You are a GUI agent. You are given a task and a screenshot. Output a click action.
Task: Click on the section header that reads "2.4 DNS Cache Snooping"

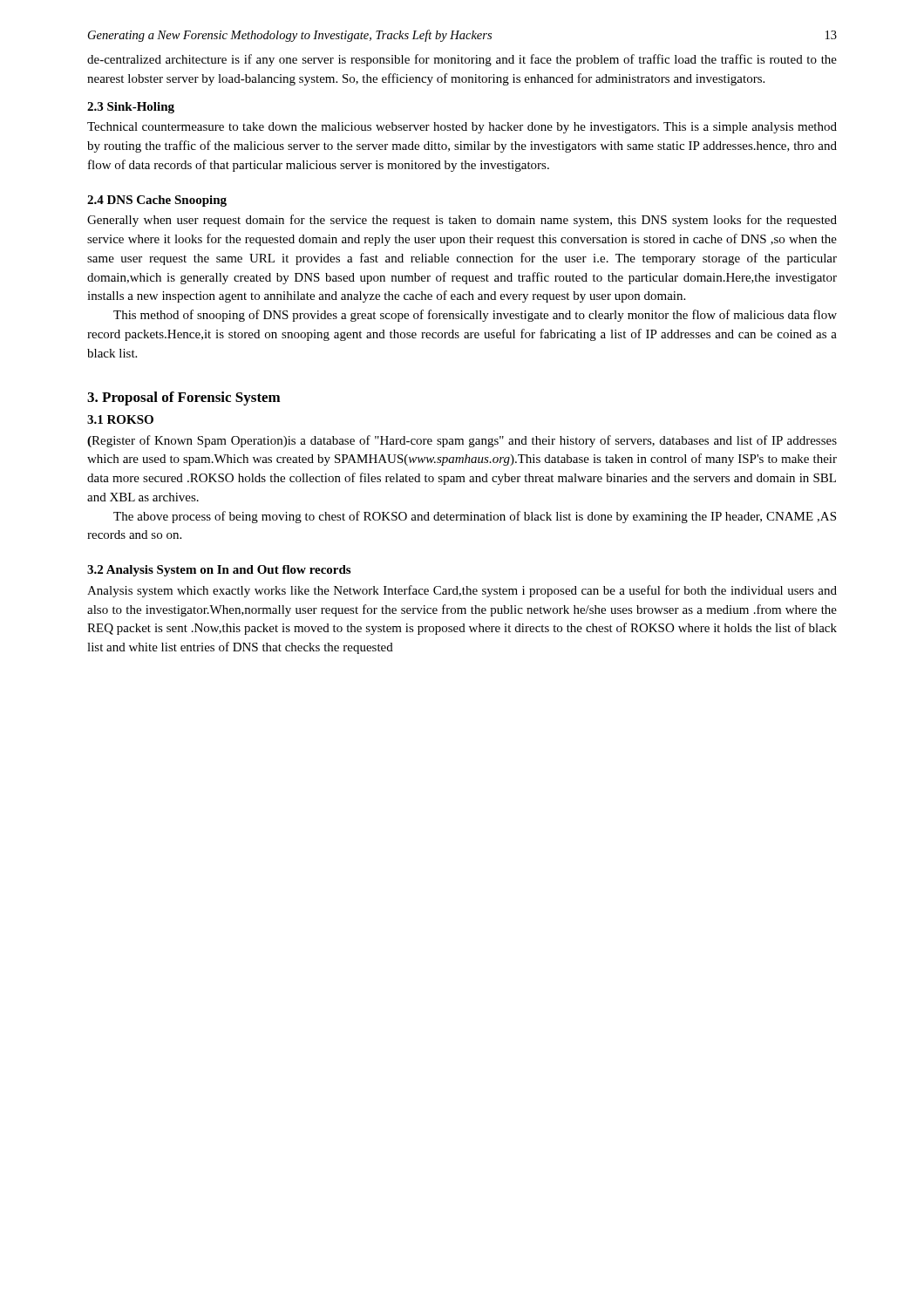coord(157,199)
